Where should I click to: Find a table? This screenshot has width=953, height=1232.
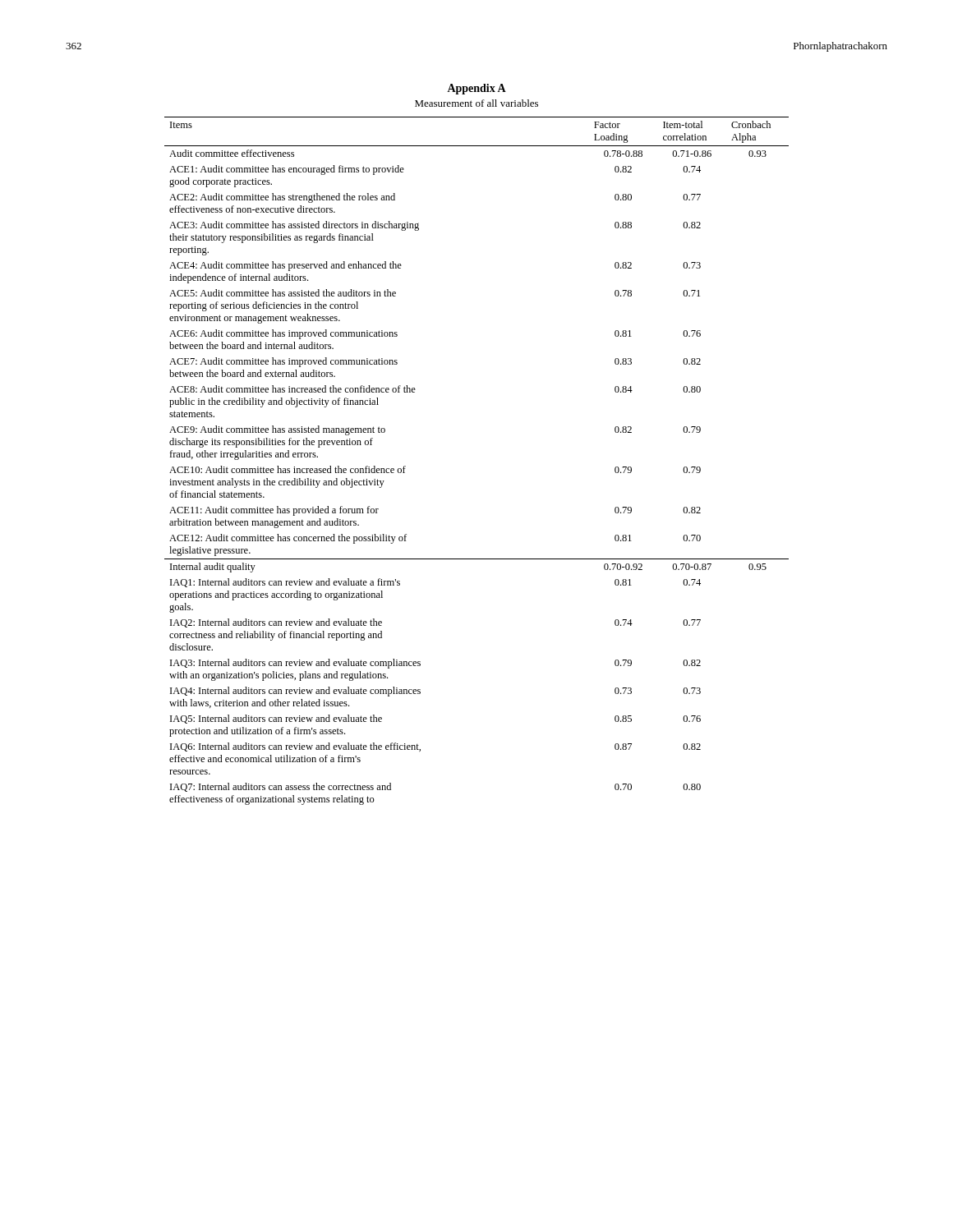(x=476, y=462)
